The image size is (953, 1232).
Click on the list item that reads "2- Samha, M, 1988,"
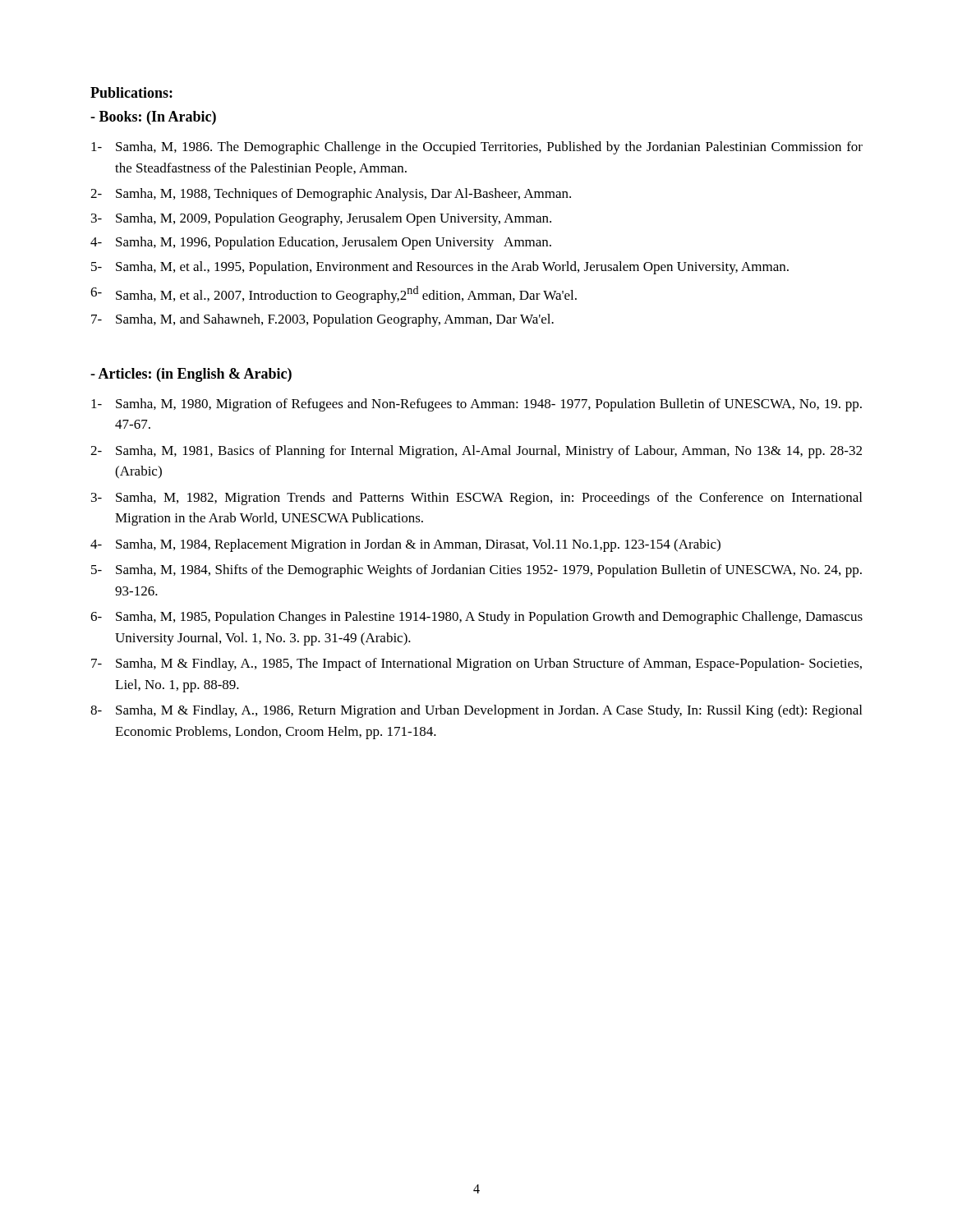(476, 194)
